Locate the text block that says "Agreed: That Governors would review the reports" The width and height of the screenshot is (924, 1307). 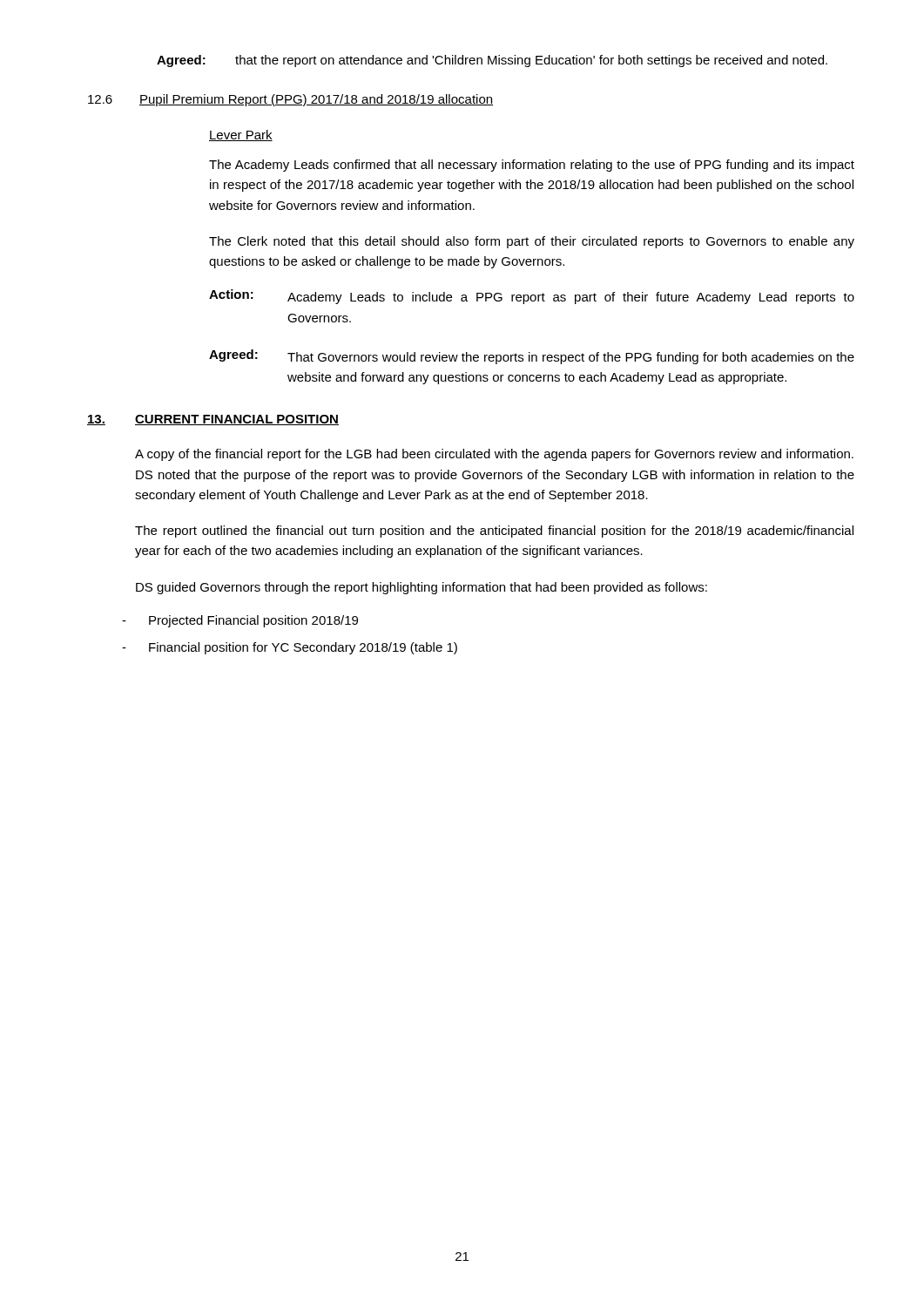click(x=532, y=367)
